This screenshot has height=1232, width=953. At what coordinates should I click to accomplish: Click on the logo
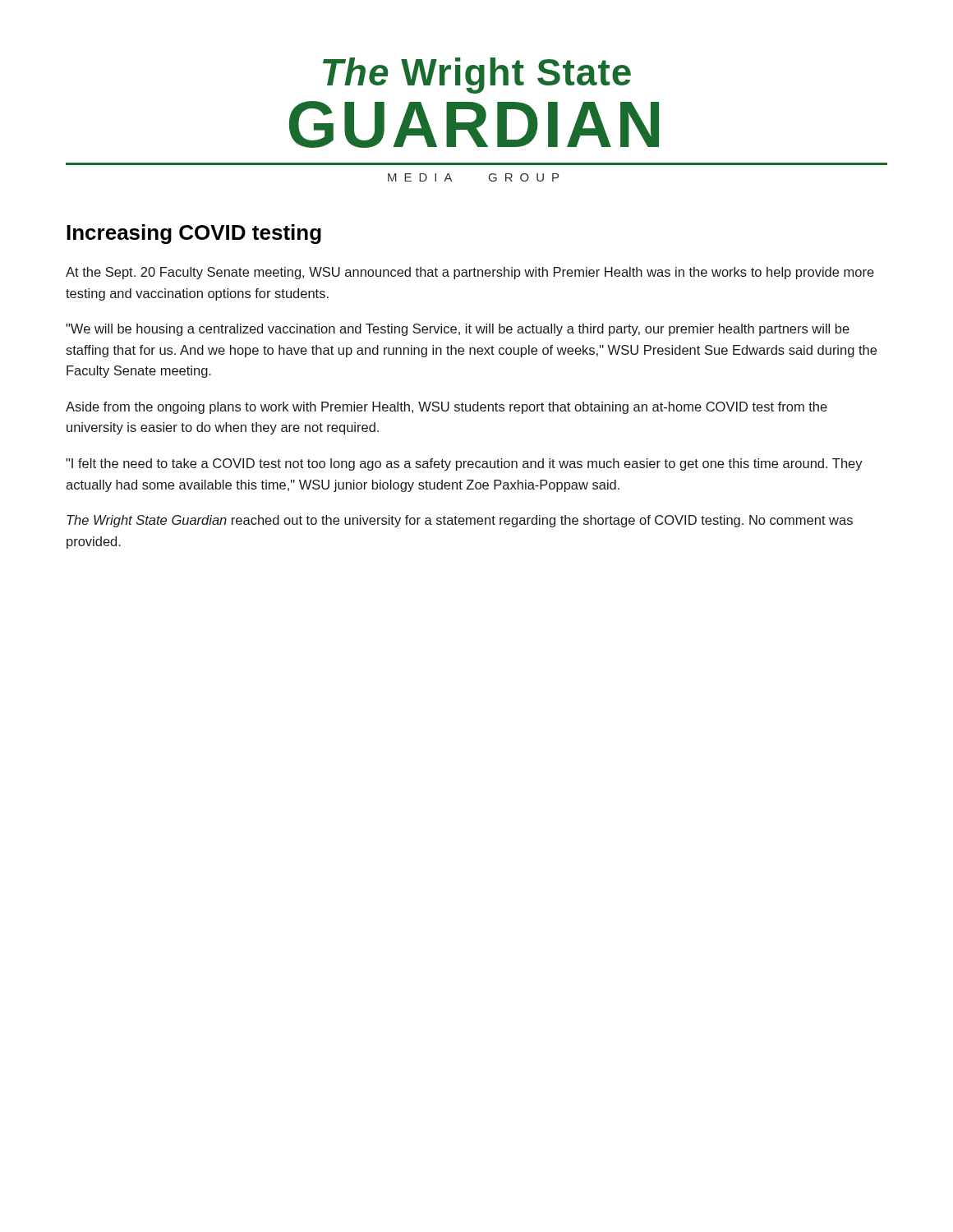476,95
